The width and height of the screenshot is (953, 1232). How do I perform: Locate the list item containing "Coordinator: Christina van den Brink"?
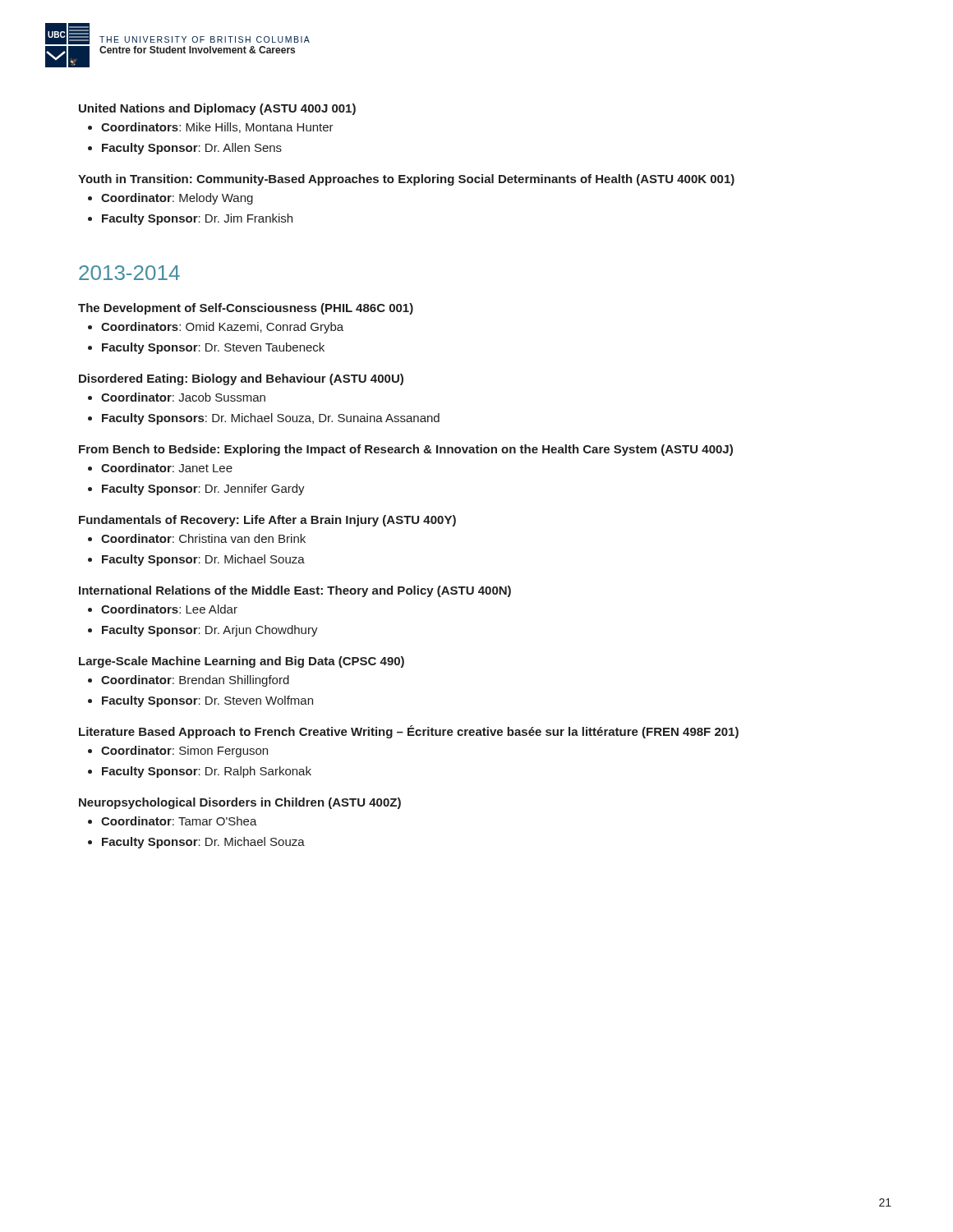pyautogui.click(x=203, y=538)
